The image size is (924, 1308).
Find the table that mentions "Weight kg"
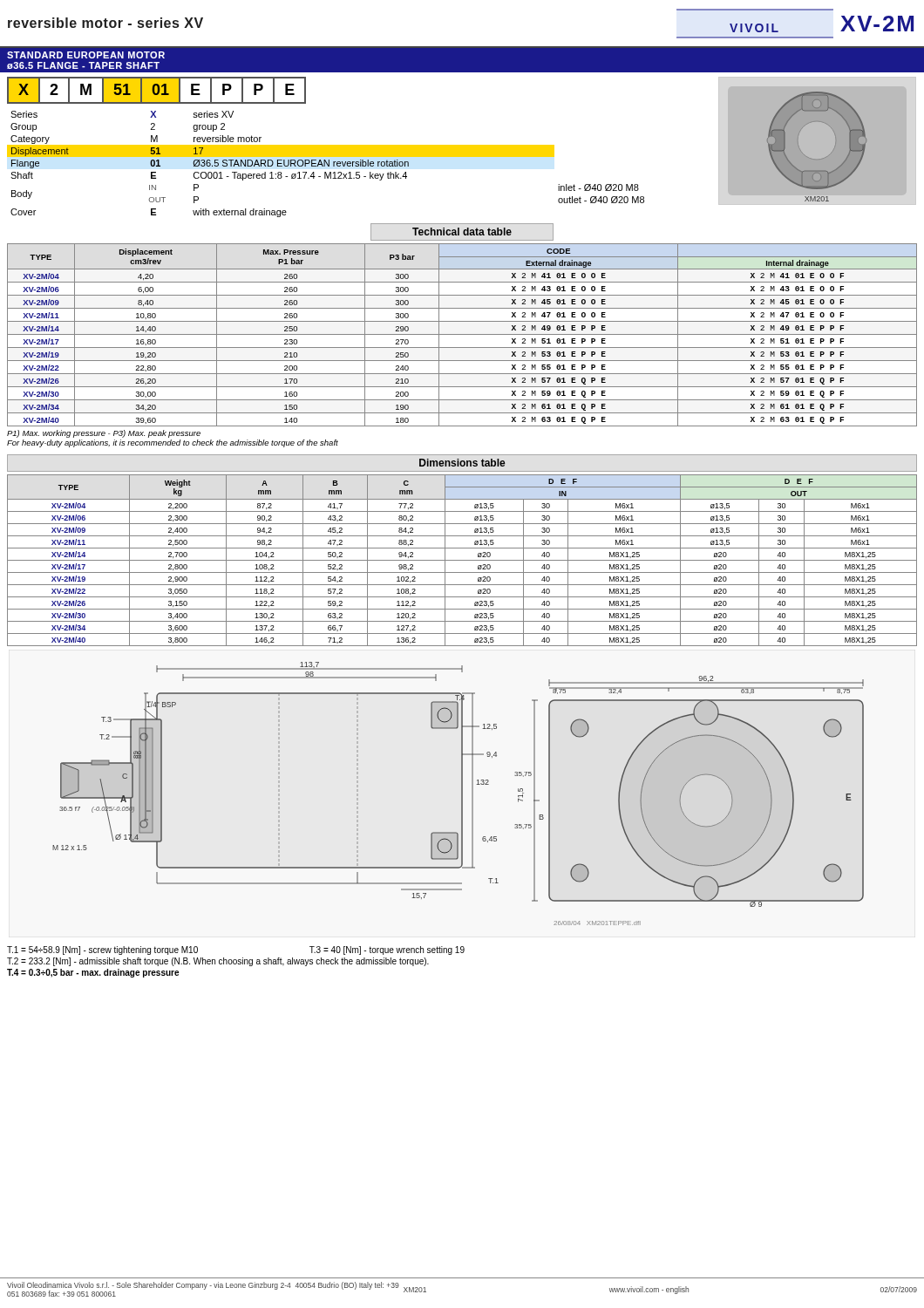pos(462,560)
